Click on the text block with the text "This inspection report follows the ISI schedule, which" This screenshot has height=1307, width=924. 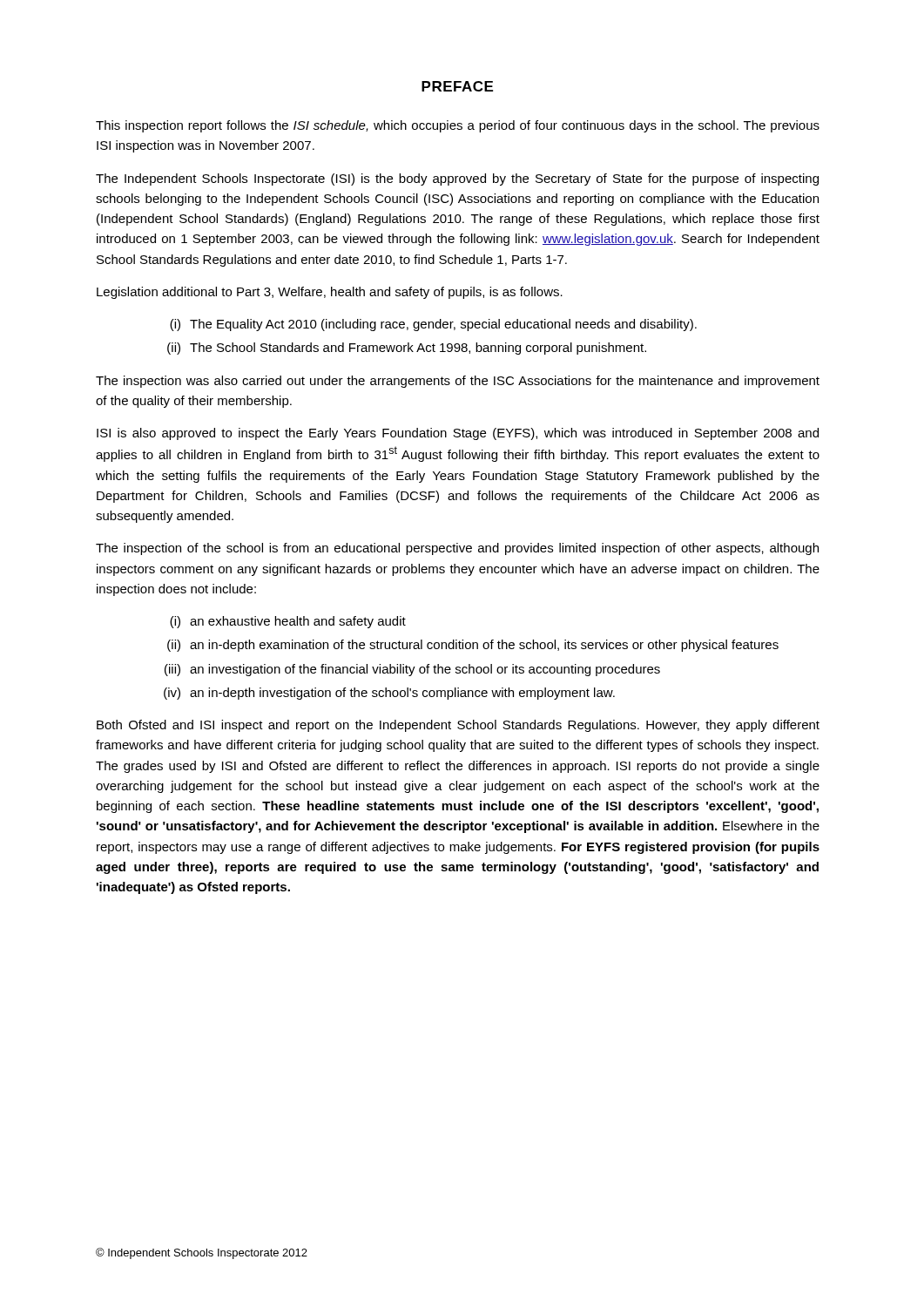(x=458, y=135)
